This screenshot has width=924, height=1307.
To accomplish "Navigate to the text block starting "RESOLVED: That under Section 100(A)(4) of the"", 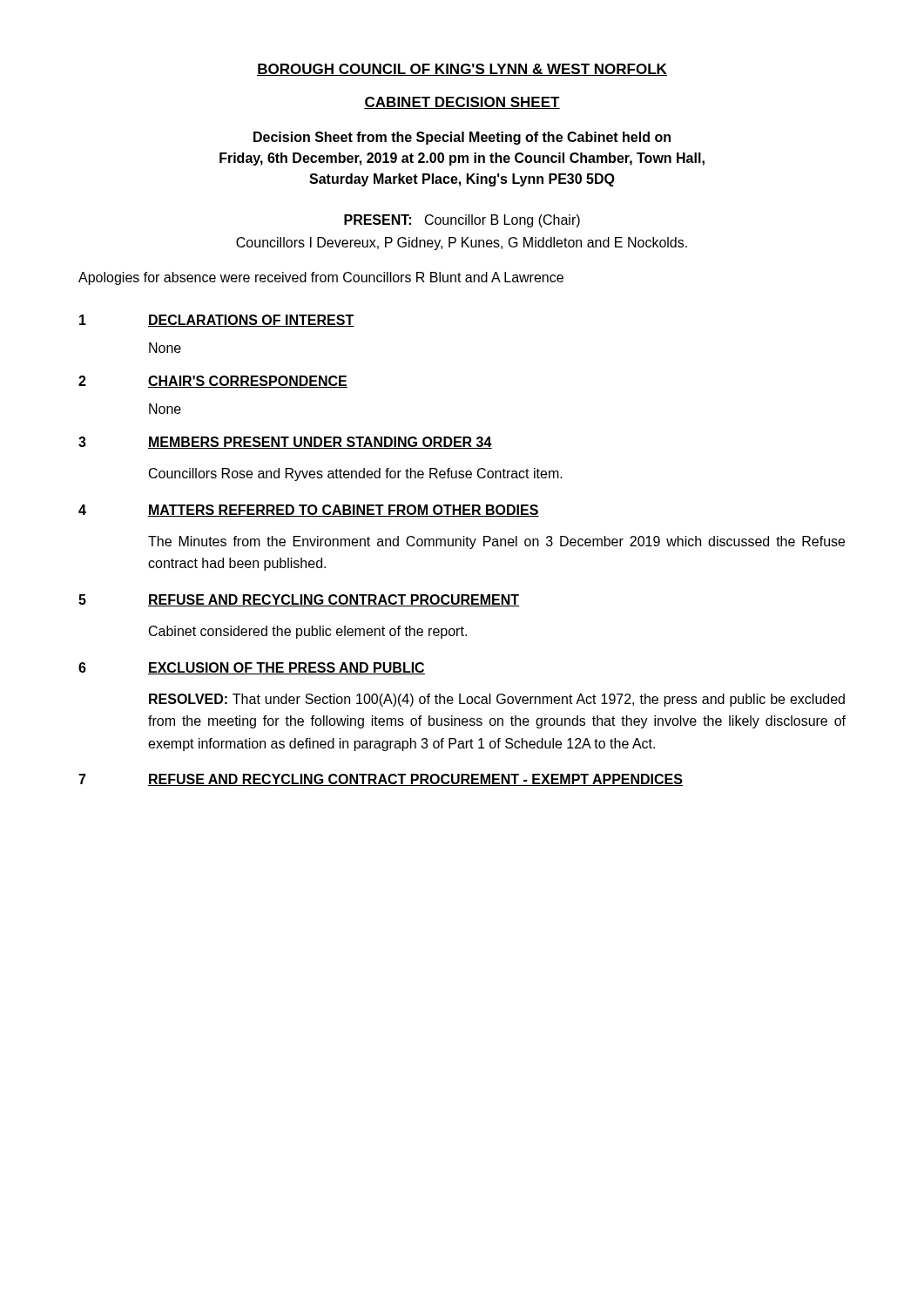I will point(497,721).
